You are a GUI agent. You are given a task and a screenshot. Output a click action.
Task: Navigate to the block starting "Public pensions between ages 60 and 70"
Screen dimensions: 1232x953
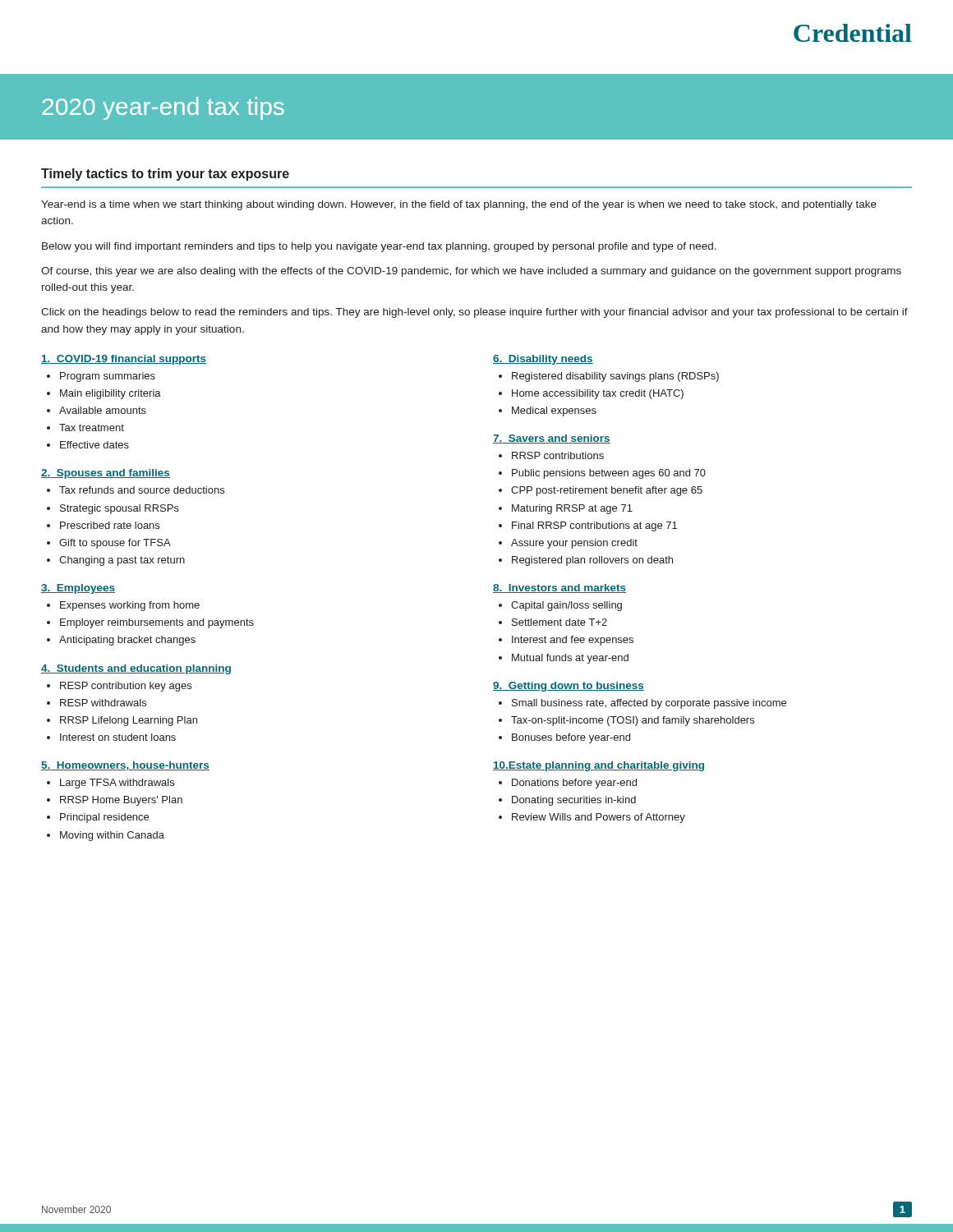pos(608,473)
